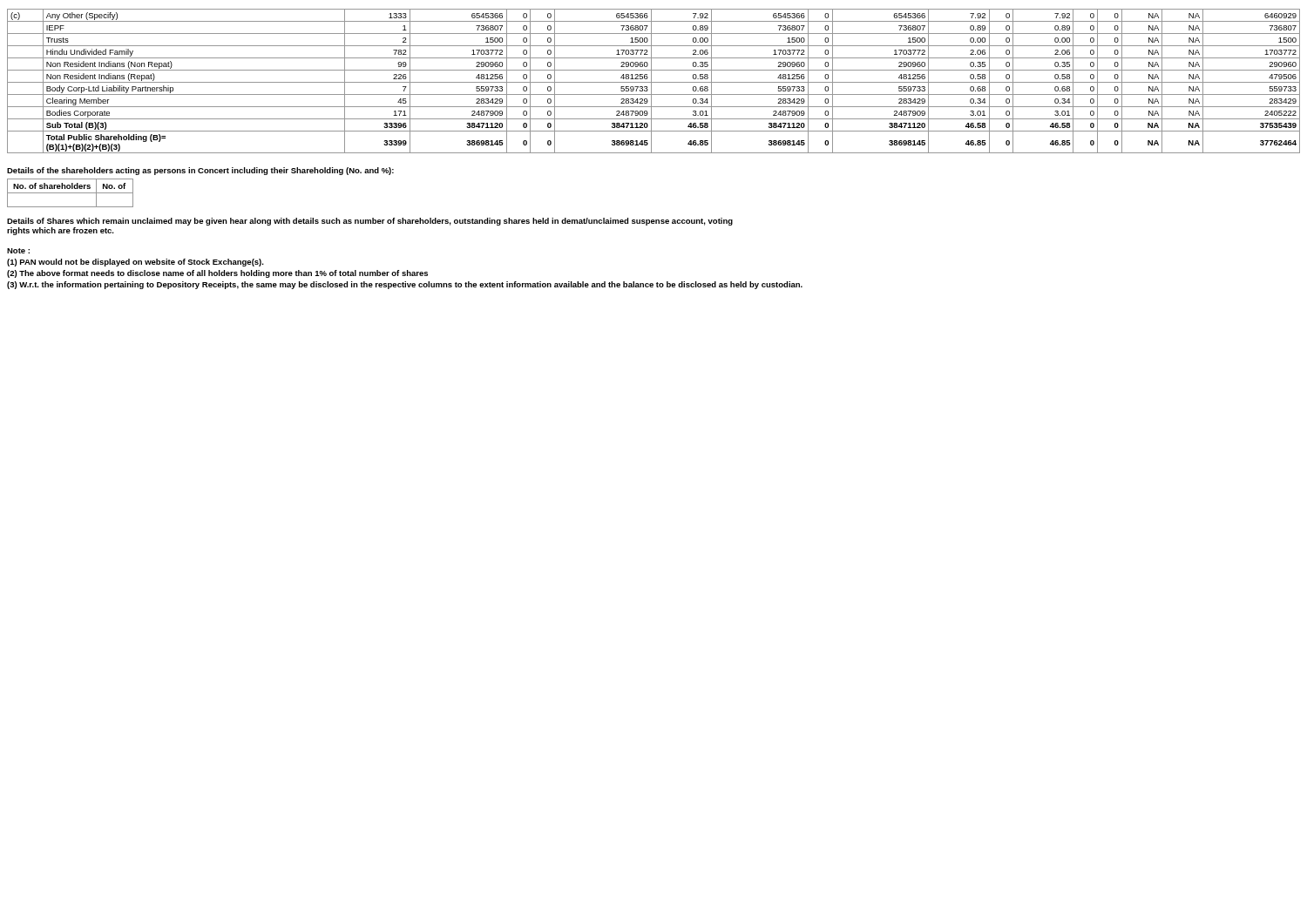This screenshot has height=924, width=1307.
Task: Locate the table with the text "No. of shareholders"
Action: coord(654,193)
